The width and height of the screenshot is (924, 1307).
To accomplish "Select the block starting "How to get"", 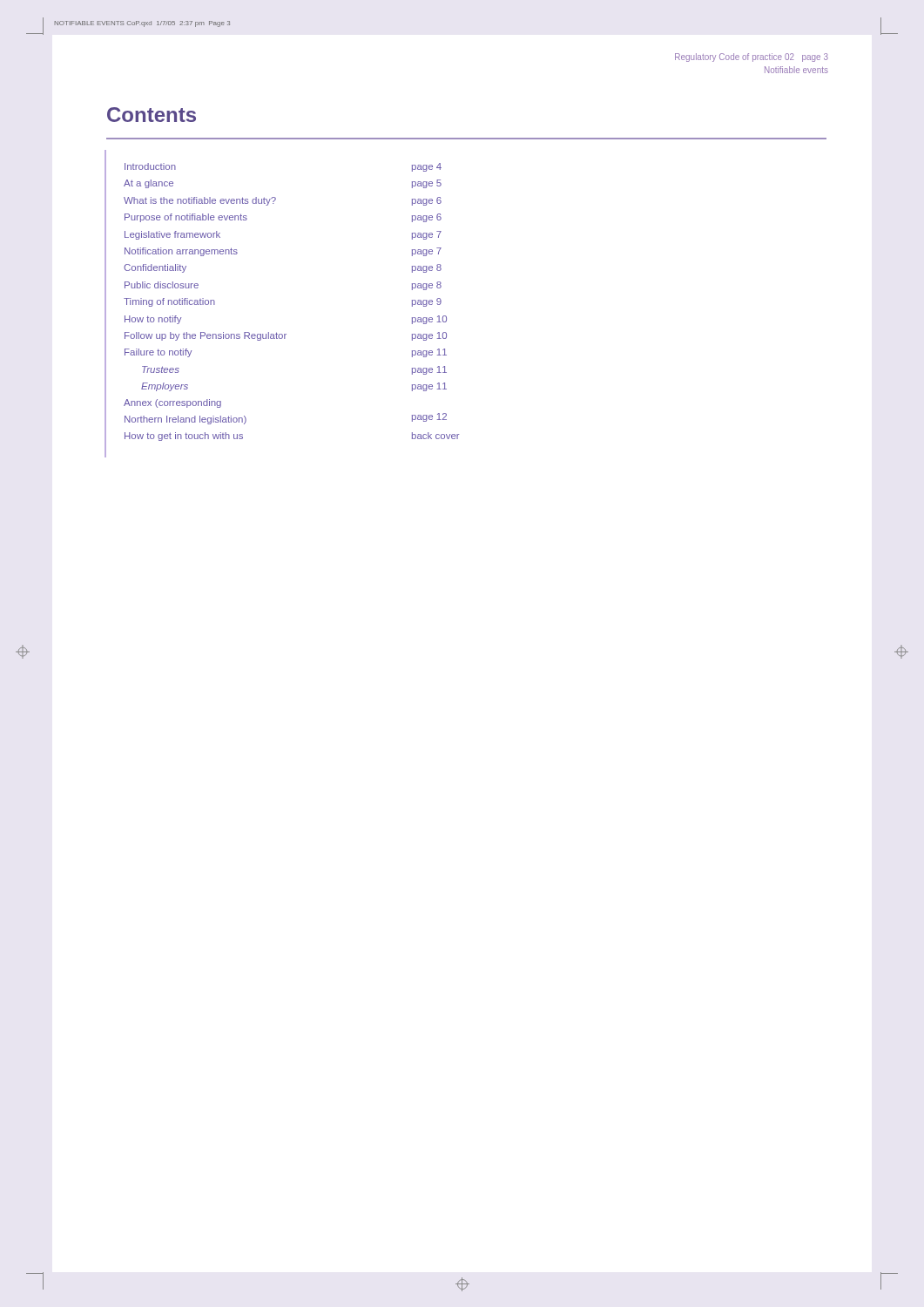I will coord(186,436).
